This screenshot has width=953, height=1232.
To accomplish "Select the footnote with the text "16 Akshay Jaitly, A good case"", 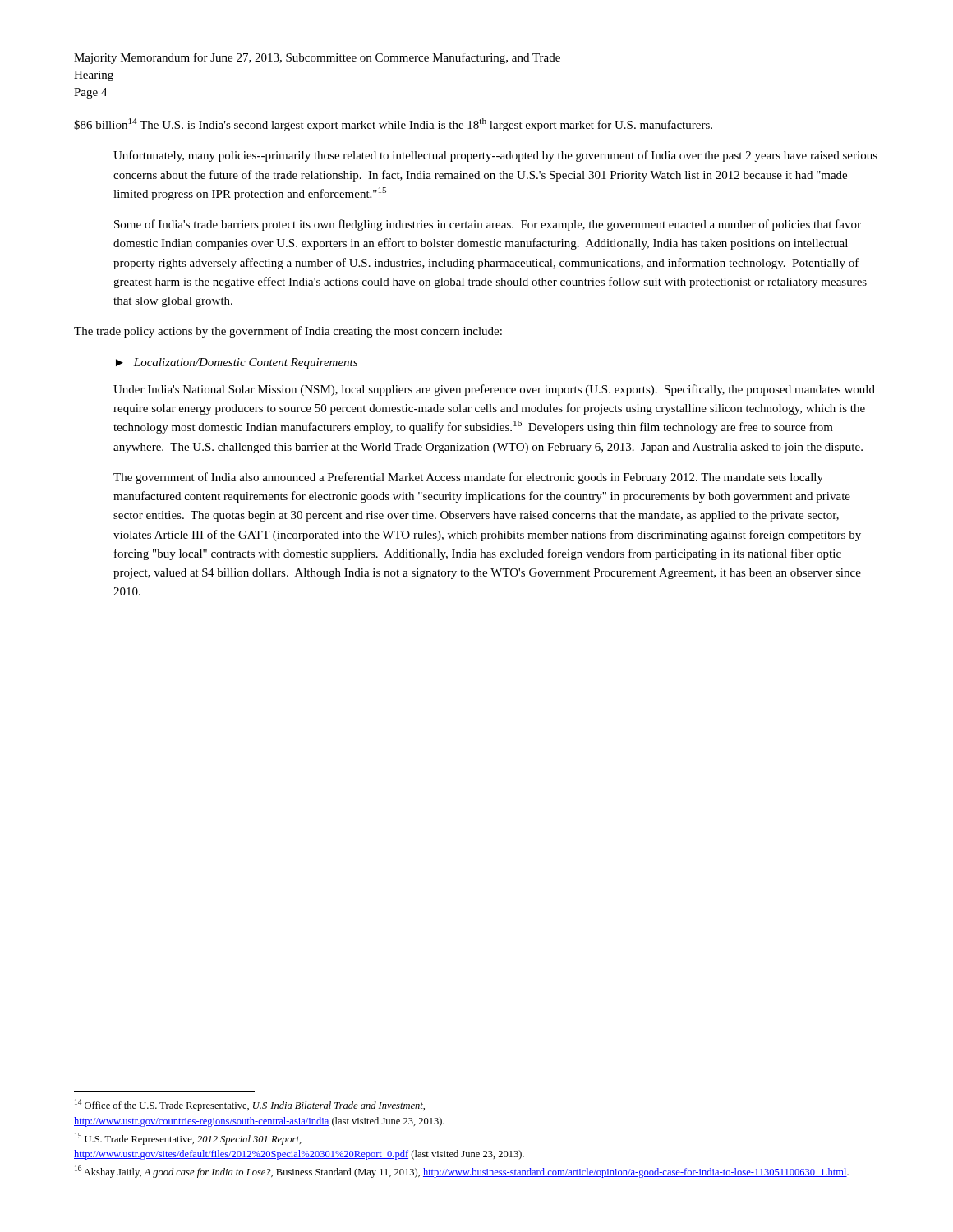I will coord(462,1171).
